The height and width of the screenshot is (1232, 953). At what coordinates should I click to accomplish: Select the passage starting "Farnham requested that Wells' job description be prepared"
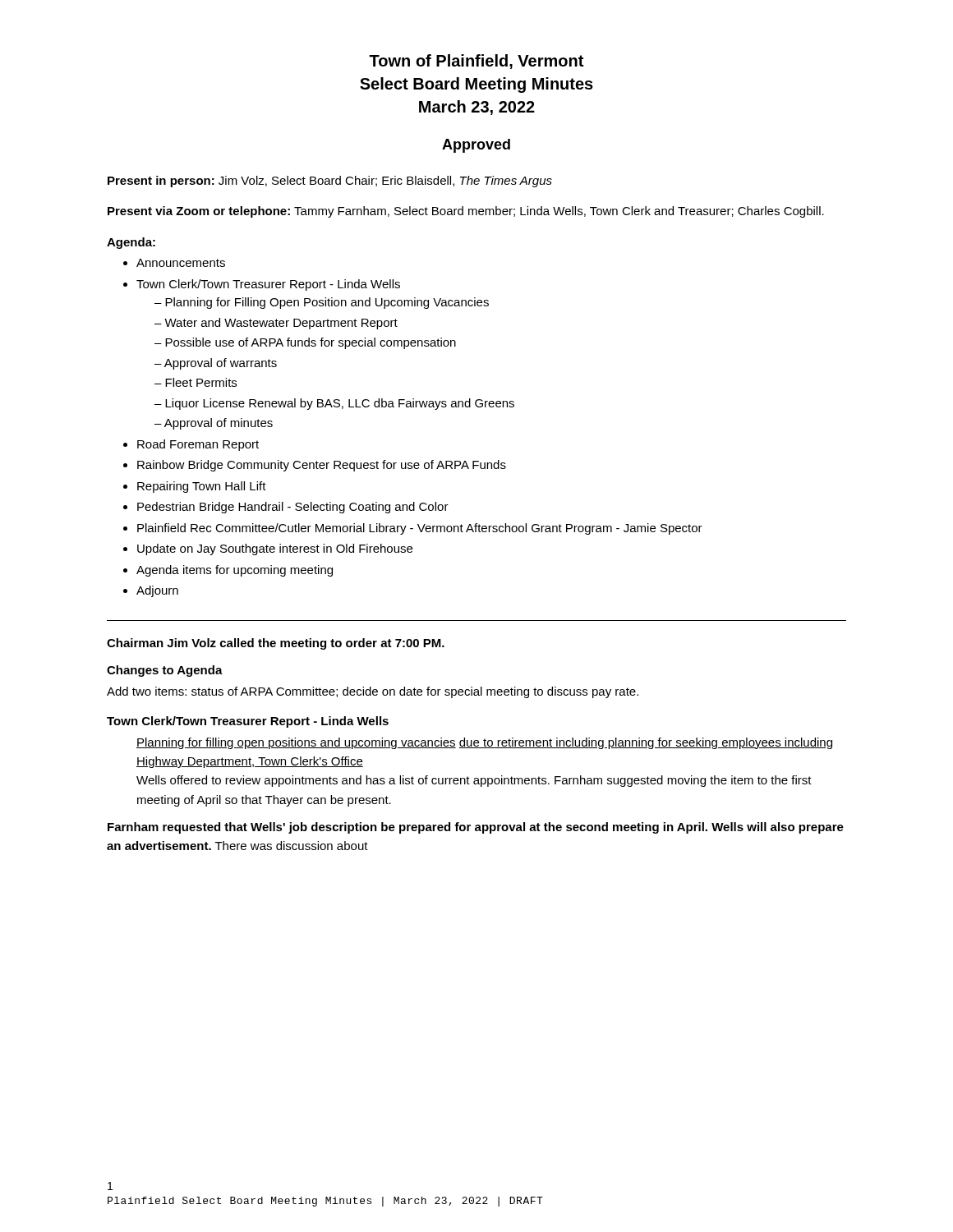tap(475, 836)
